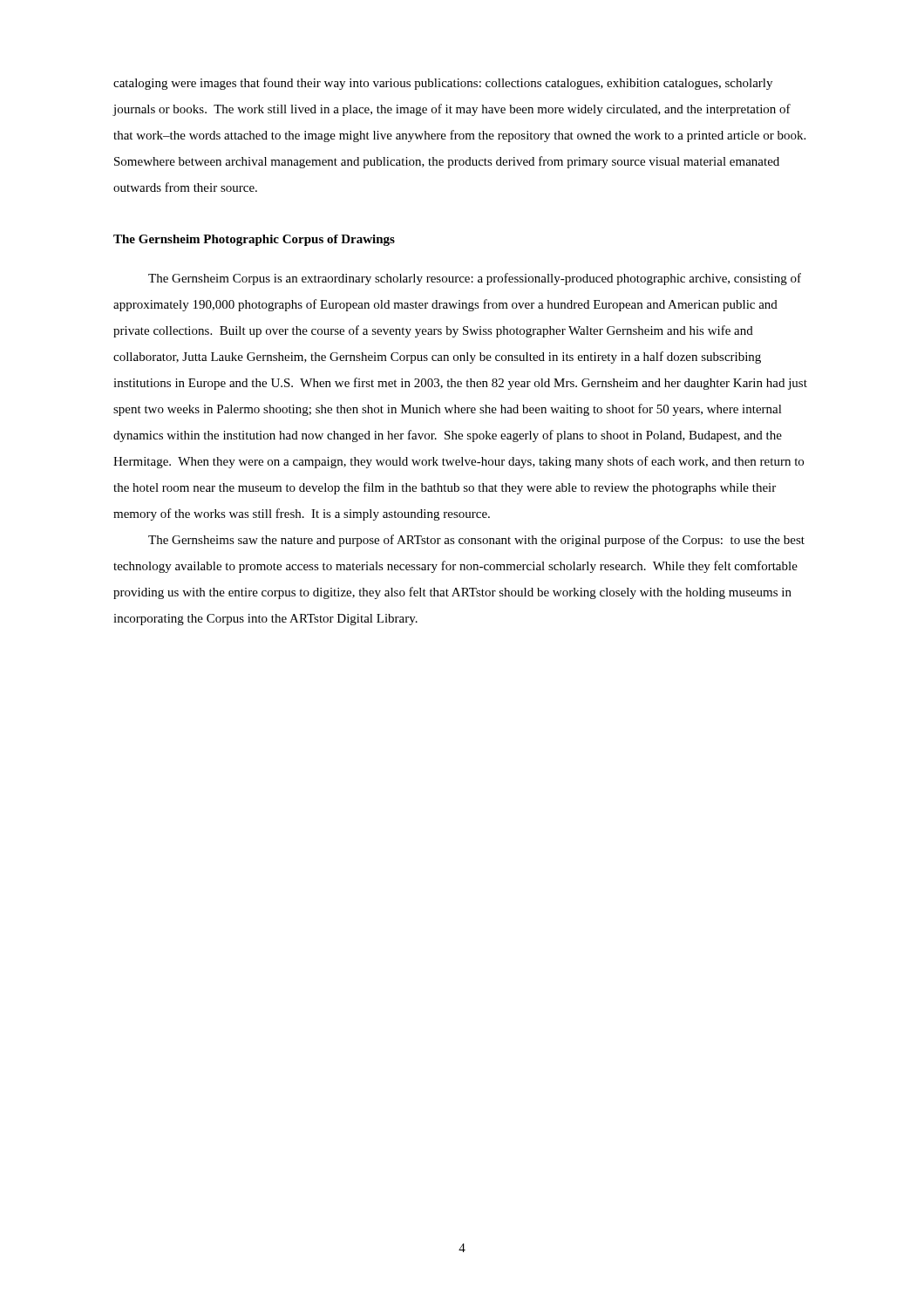The width and height of the screenshot is (924, 1308).
Task: Select the section header that says "The Gernsheim Photographic"
Action: click(254, 239)
